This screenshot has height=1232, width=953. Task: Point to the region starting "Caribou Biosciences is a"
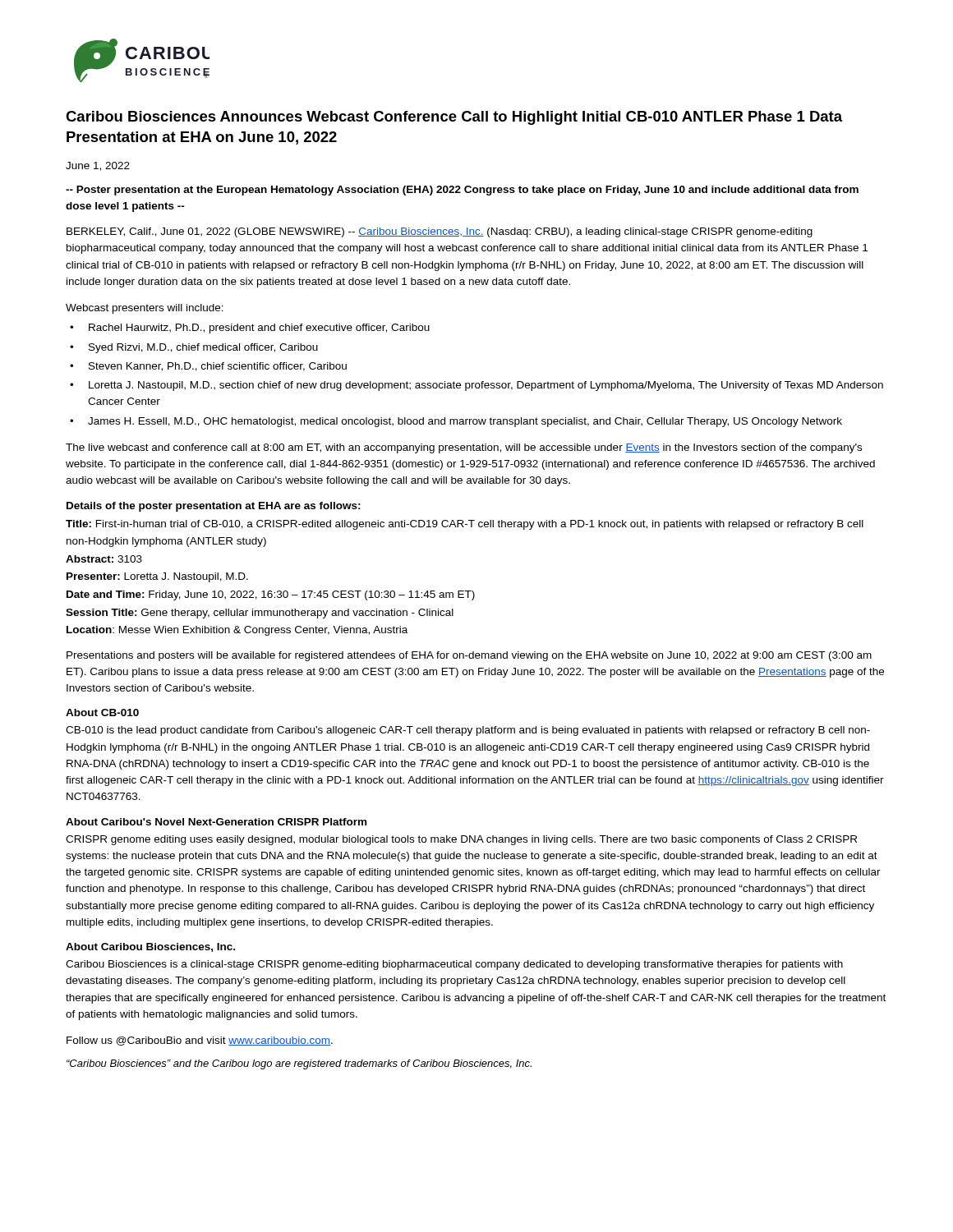[476, 989]
